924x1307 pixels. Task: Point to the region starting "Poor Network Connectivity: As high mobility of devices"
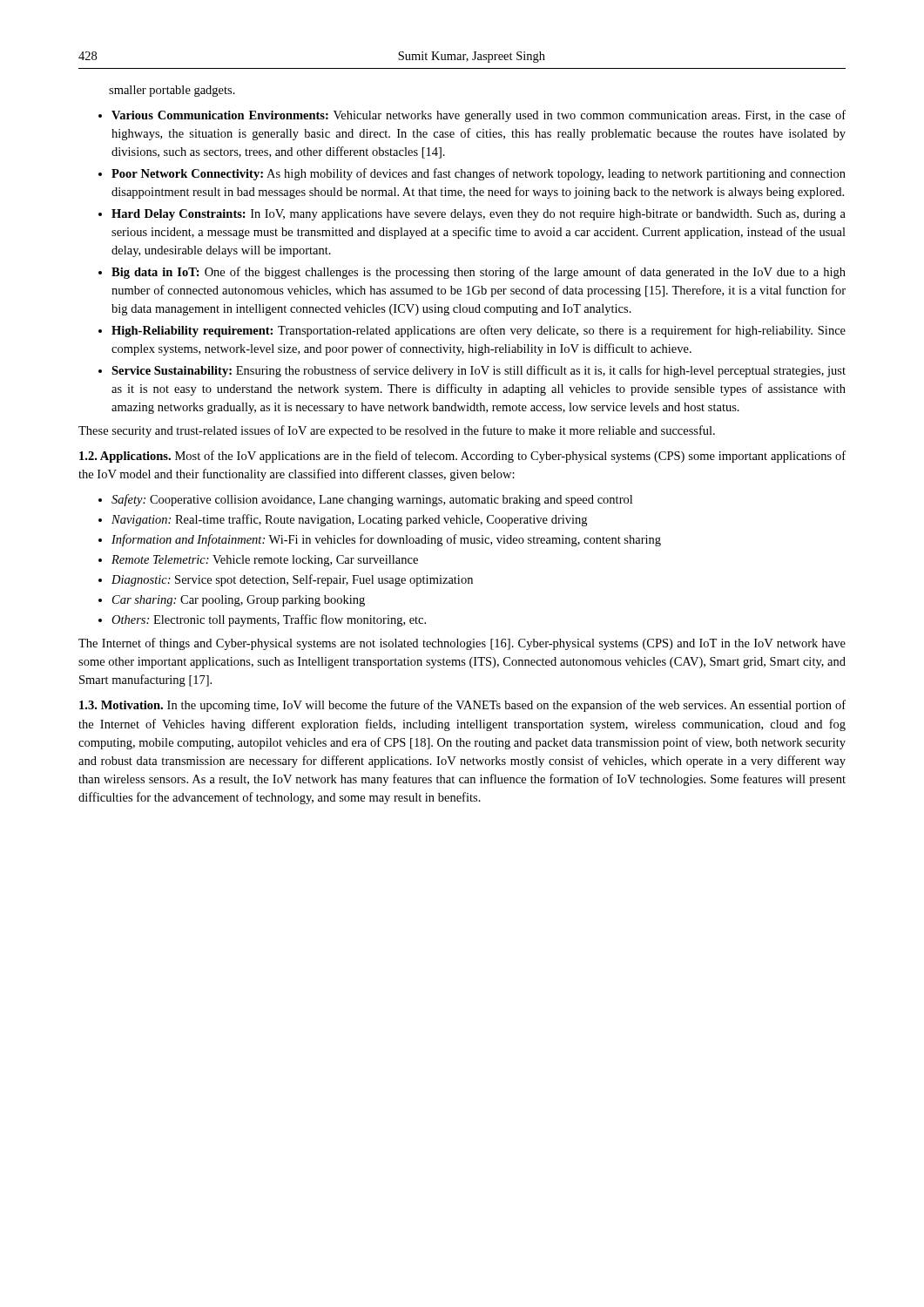tap(479, 183)
